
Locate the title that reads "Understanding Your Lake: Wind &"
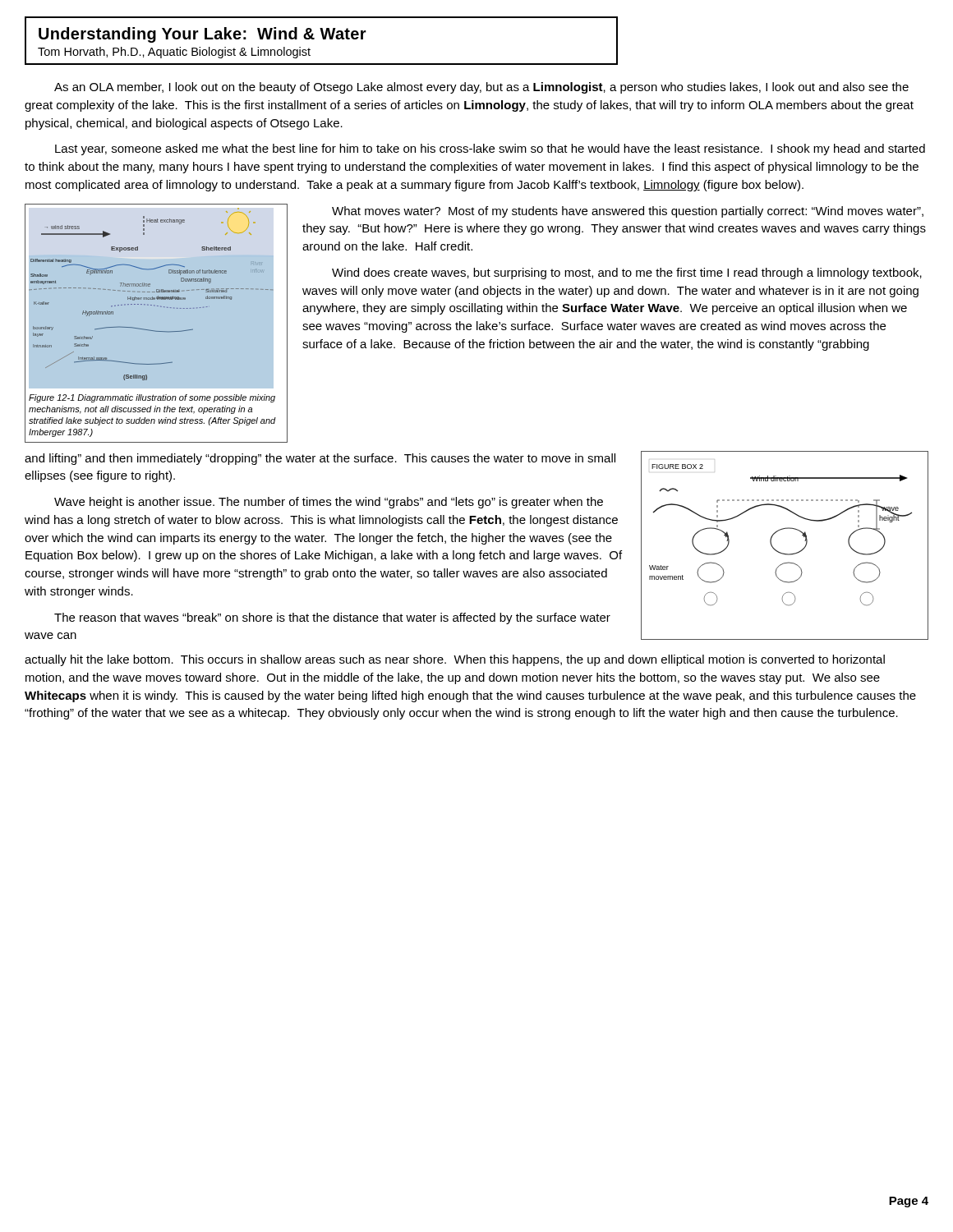pyautogui.click(x=321, y=41)
